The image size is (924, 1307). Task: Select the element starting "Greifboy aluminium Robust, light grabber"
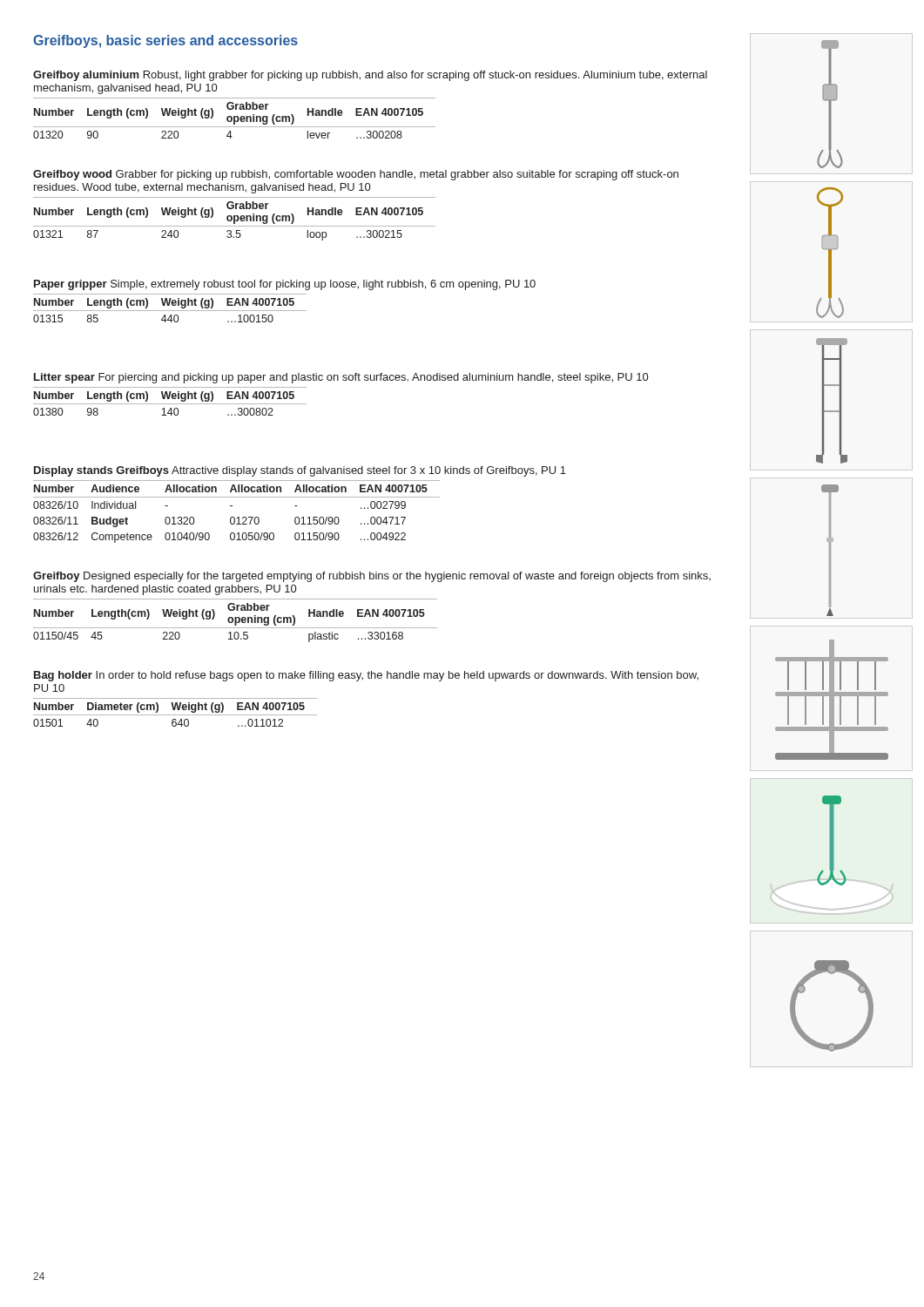[370, 81]
